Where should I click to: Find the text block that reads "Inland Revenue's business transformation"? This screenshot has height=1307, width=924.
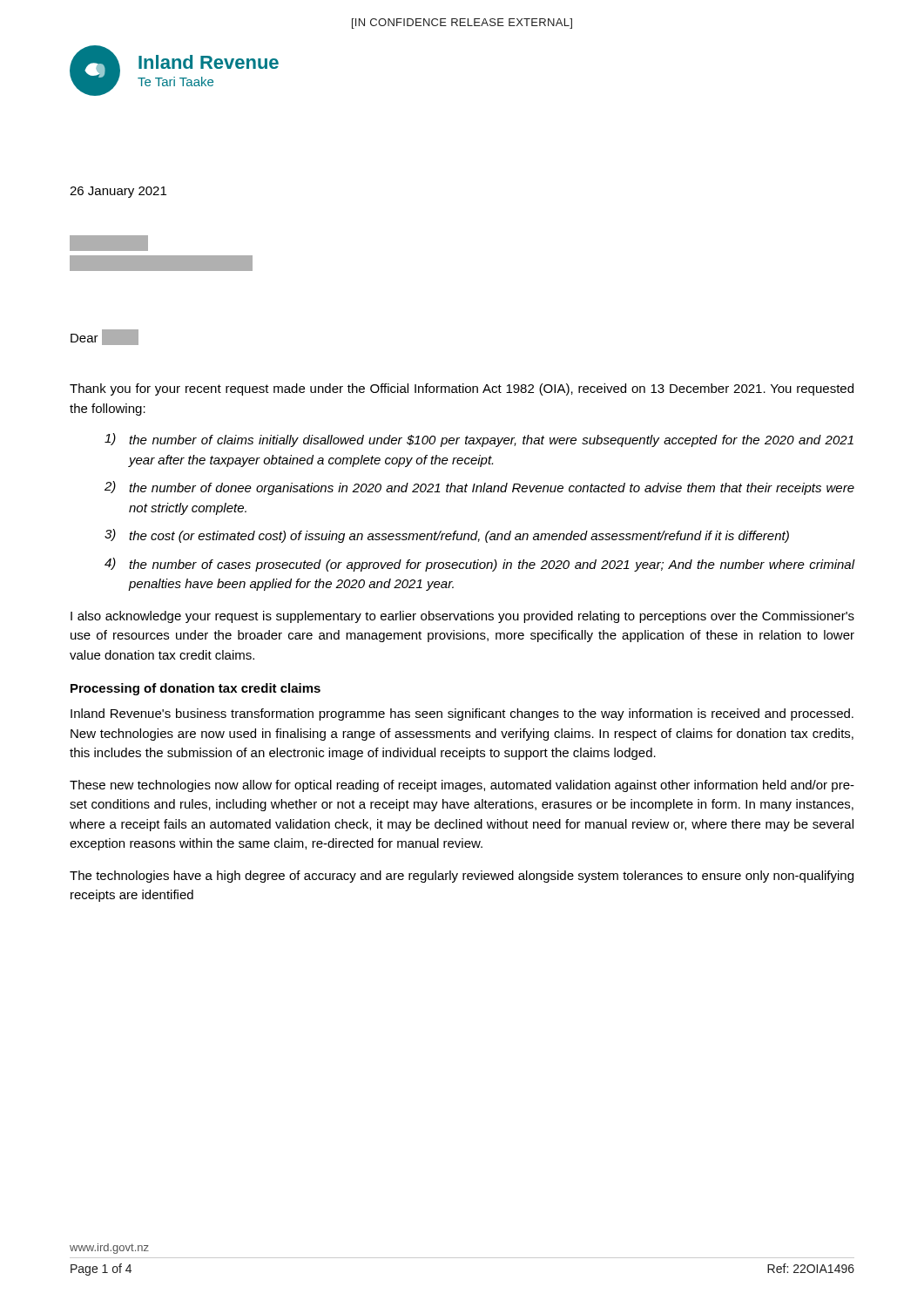(x=462, y=733)
